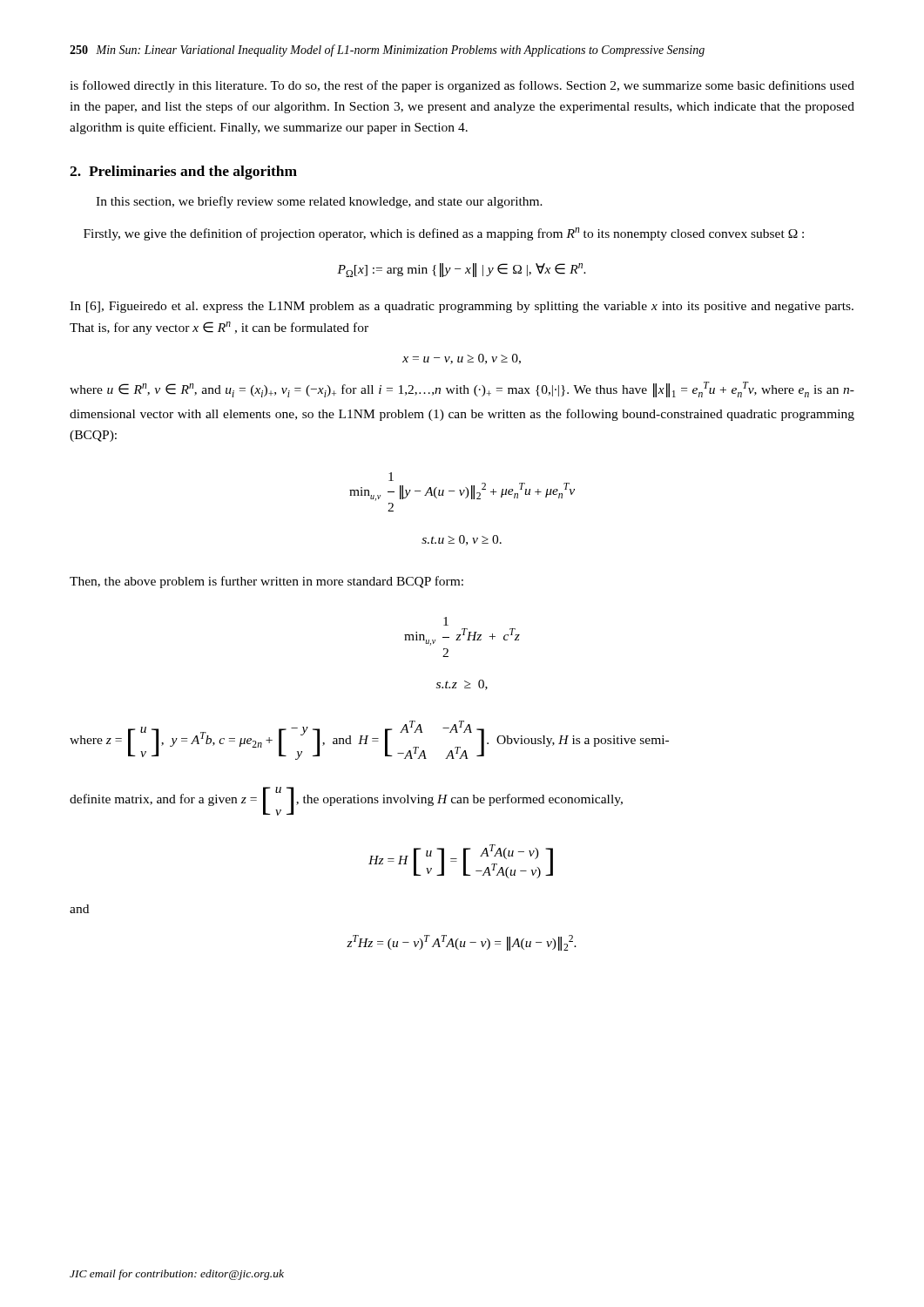Select the text block with the text "is followed directly in this literature."
The width and height of the screenshot is (924, 1307).
click(462, 106)
